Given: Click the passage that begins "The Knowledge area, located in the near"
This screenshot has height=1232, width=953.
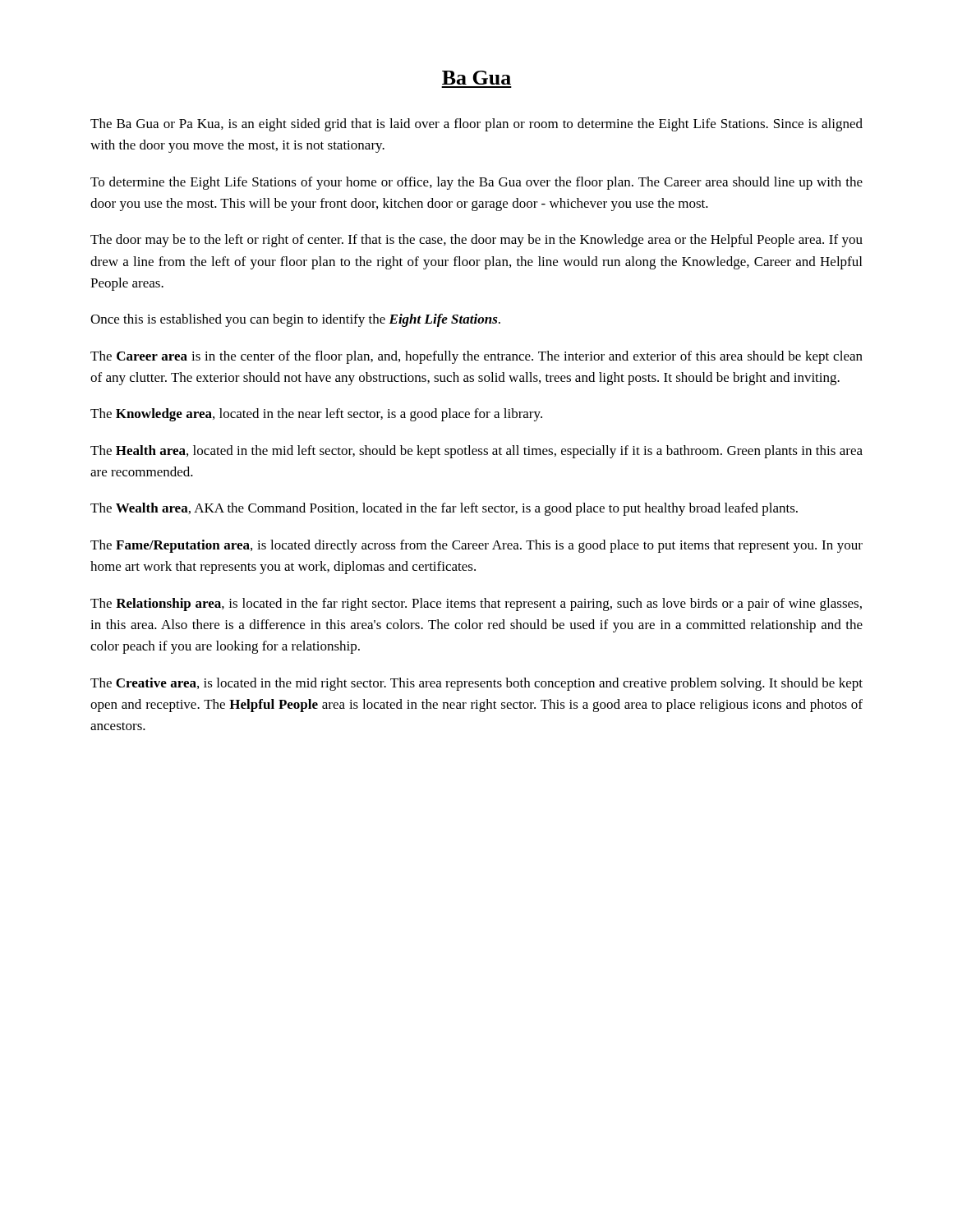Looking at the screenshot, I should click(x=317, y=414).
